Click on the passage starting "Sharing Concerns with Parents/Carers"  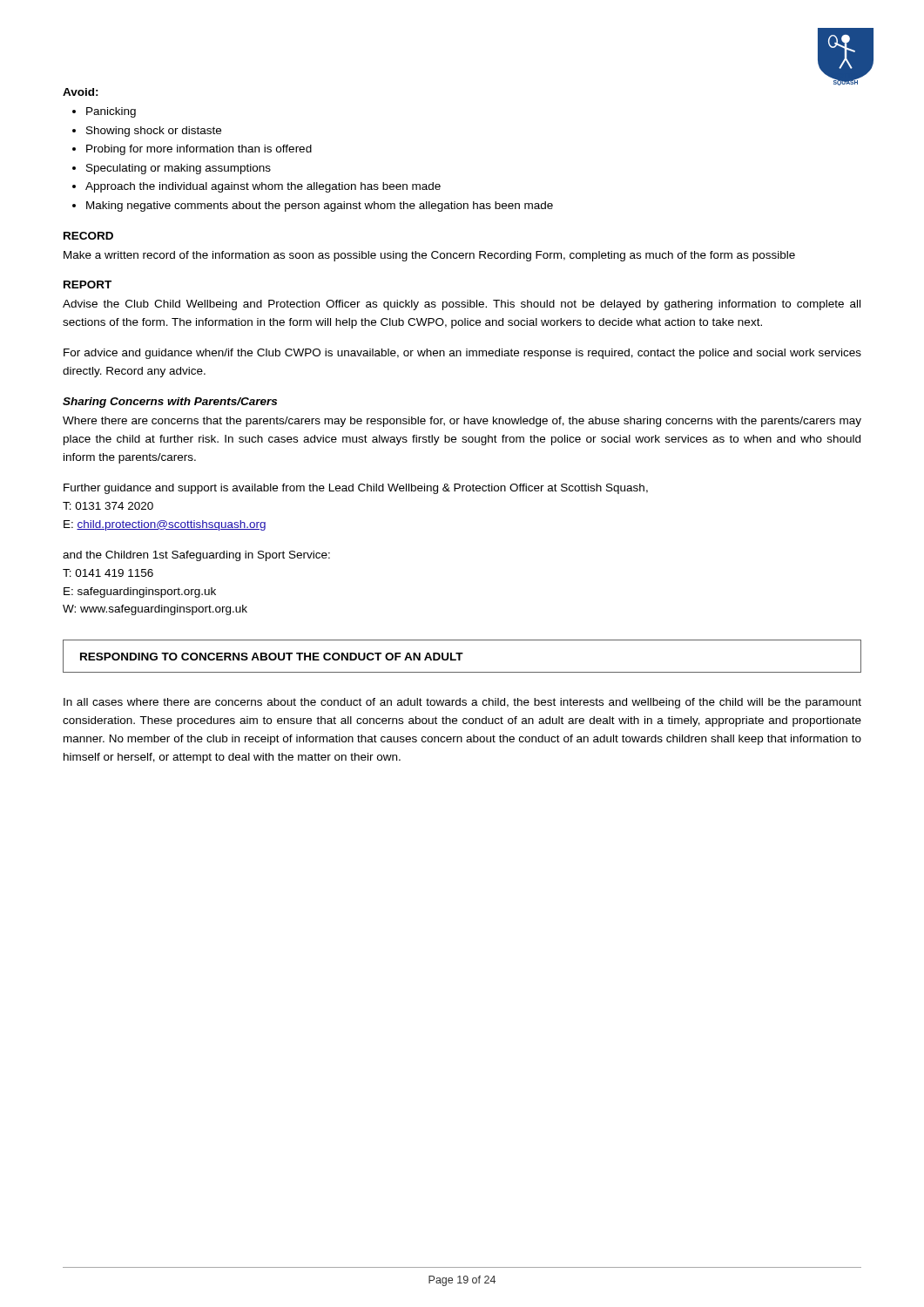(x=170, y=401)
